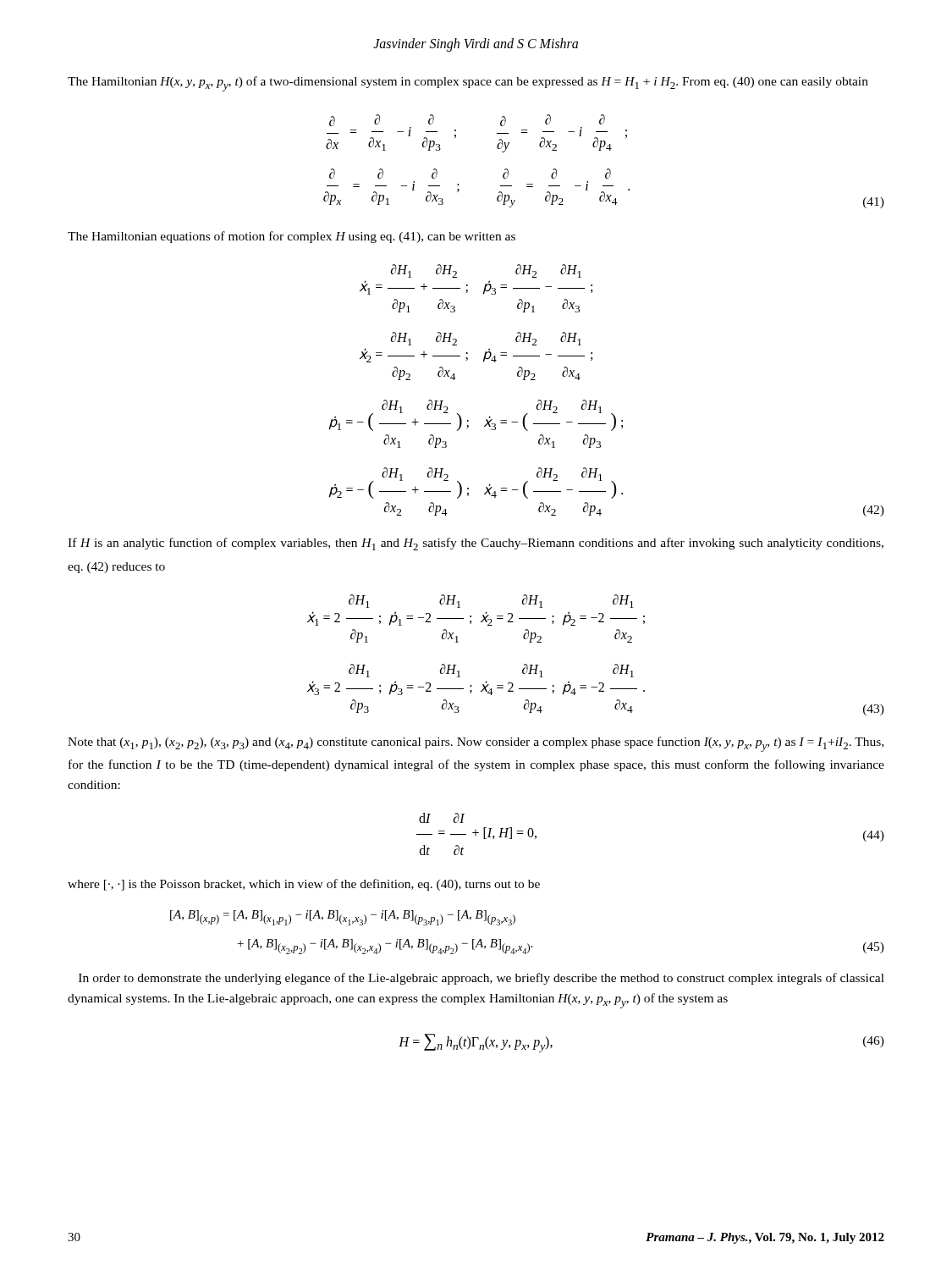952x1270 pixels.
Task: Click on the text block starting "If H is an analytic function of"
Action: click(x=476, y=554)
